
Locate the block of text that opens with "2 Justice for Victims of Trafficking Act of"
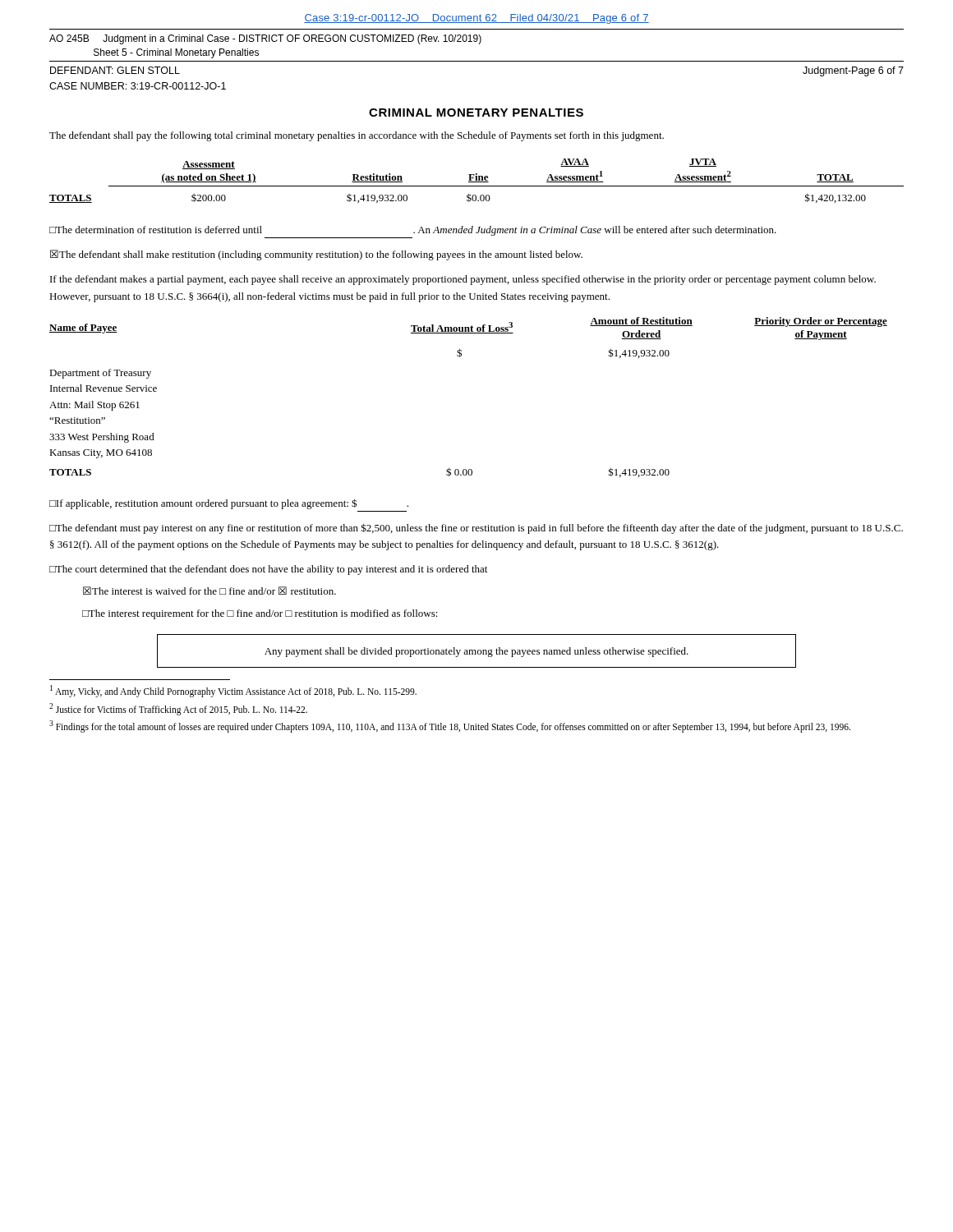pos(179,708)
